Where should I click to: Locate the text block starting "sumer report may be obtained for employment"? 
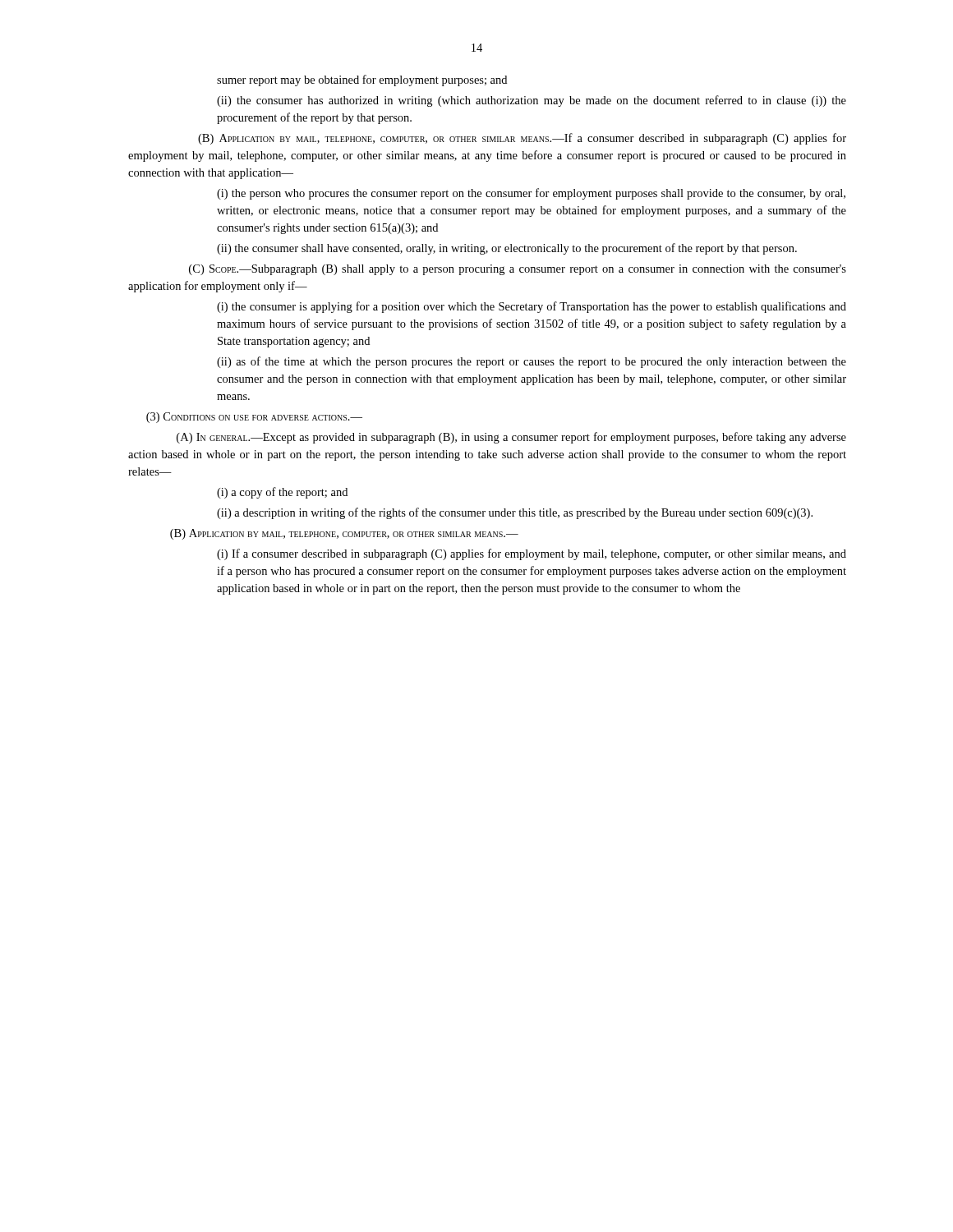click(532, 99)
